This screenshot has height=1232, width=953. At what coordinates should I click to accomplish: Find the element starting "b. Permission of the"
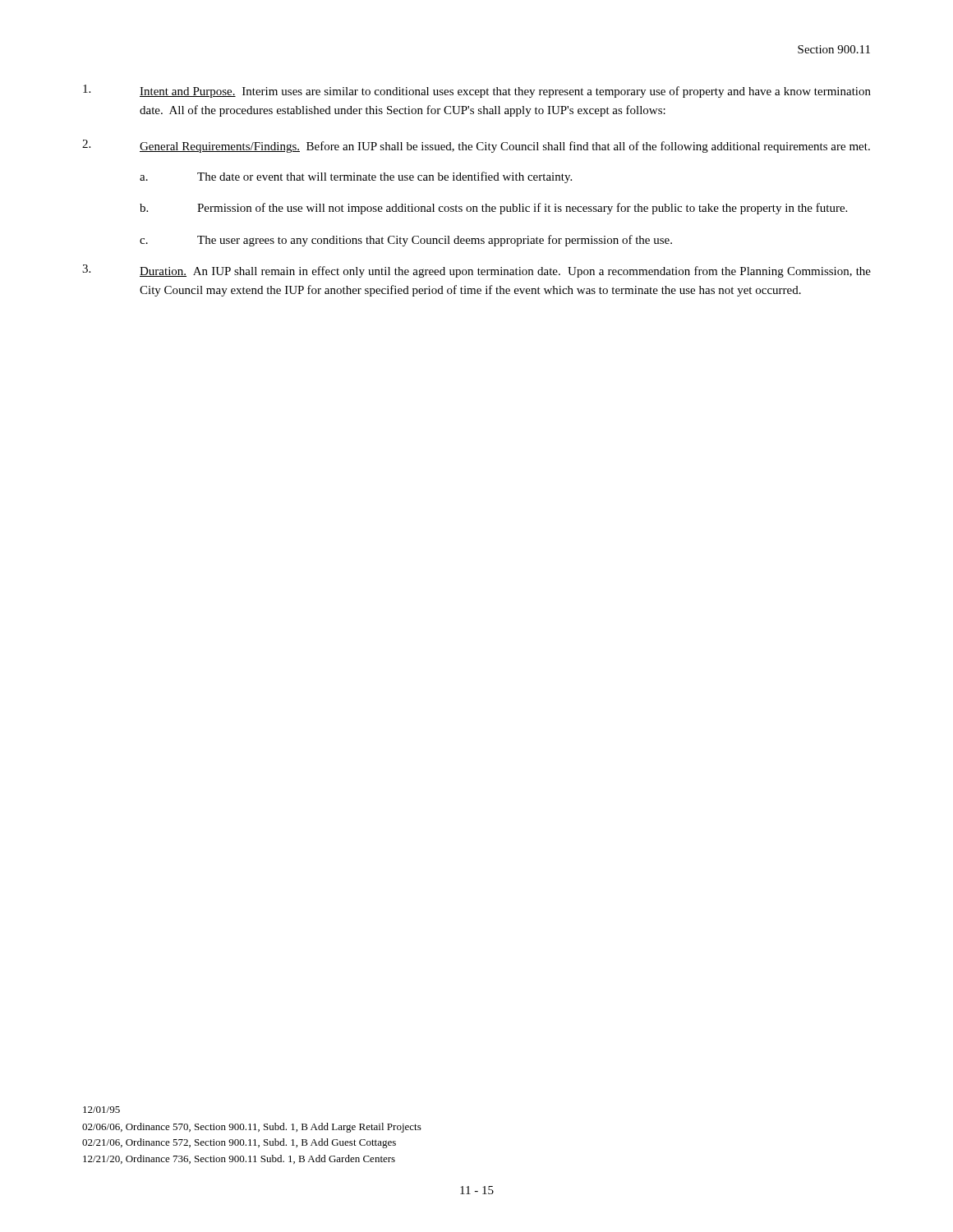(x=505, y=208)
